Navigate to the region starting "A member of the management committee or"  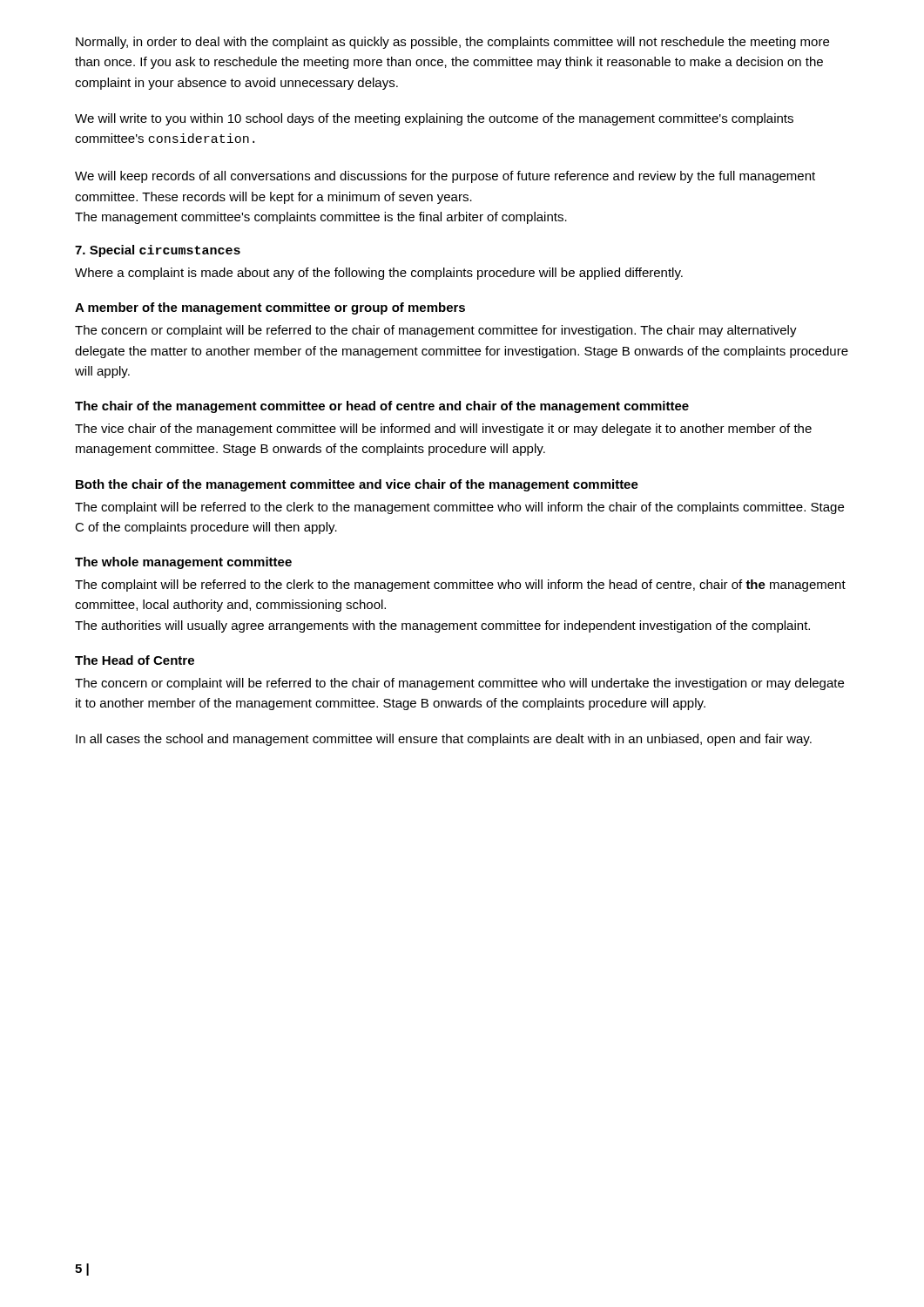click(270, 307)
